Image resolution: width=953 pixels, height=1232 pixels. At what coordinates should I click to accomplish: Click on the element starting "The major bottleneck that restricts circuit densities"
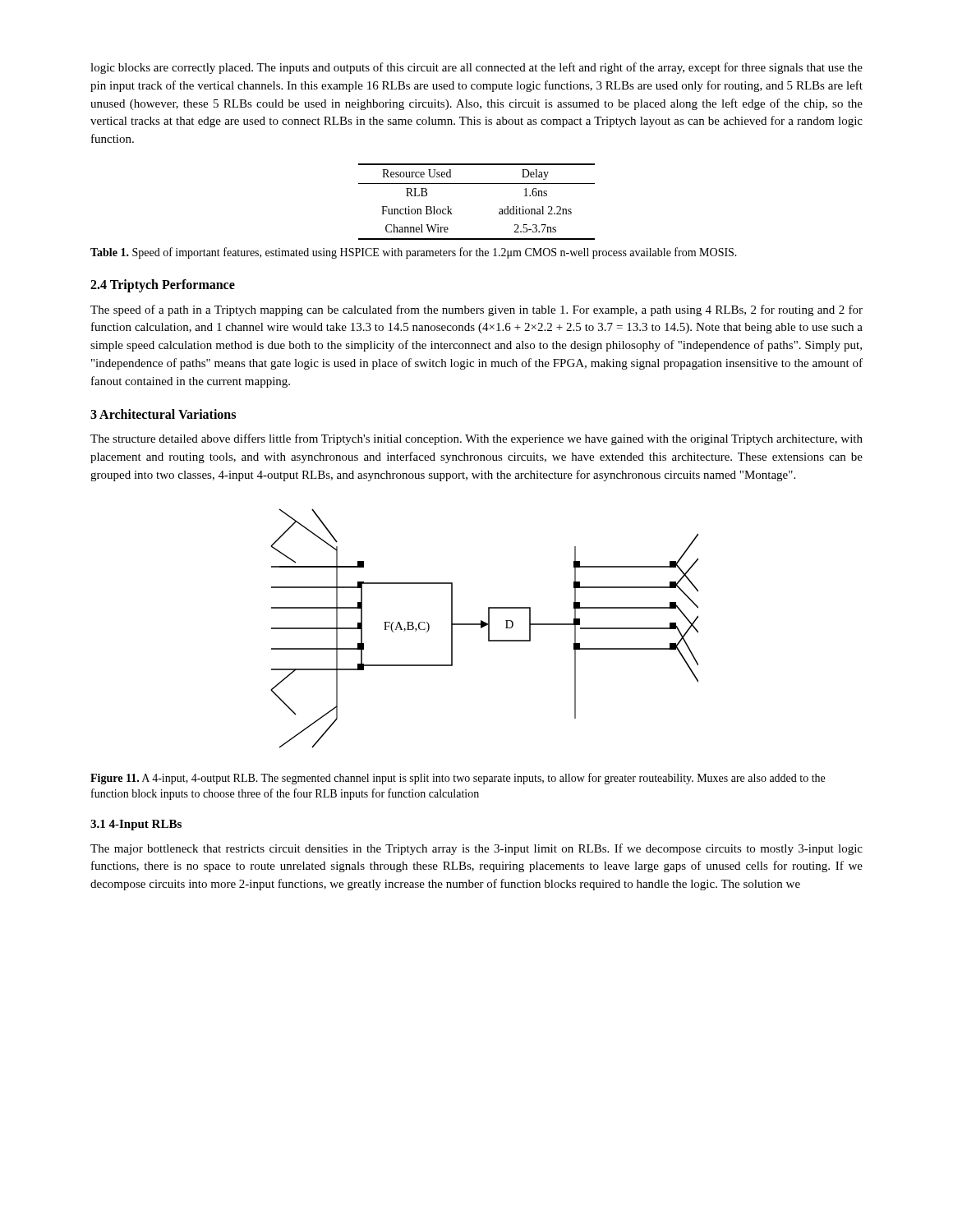pyautogui.click(x=476, y=867)
